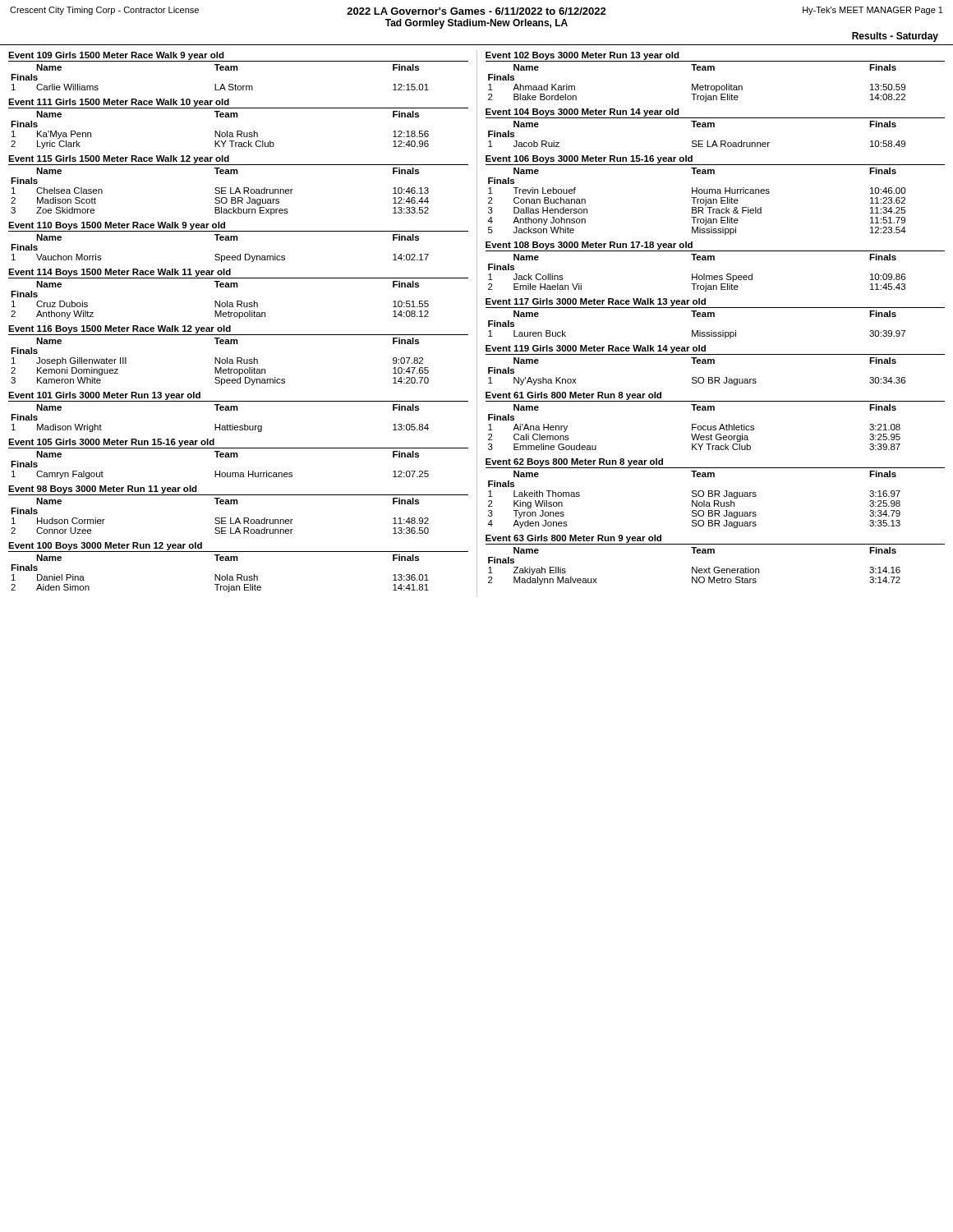Image resolution: width=953 pixels, height=1232 pixels.
Task: Find the section header that reads "Event 100 Boys 3000 Meter Run"
Action: [105, 545]
